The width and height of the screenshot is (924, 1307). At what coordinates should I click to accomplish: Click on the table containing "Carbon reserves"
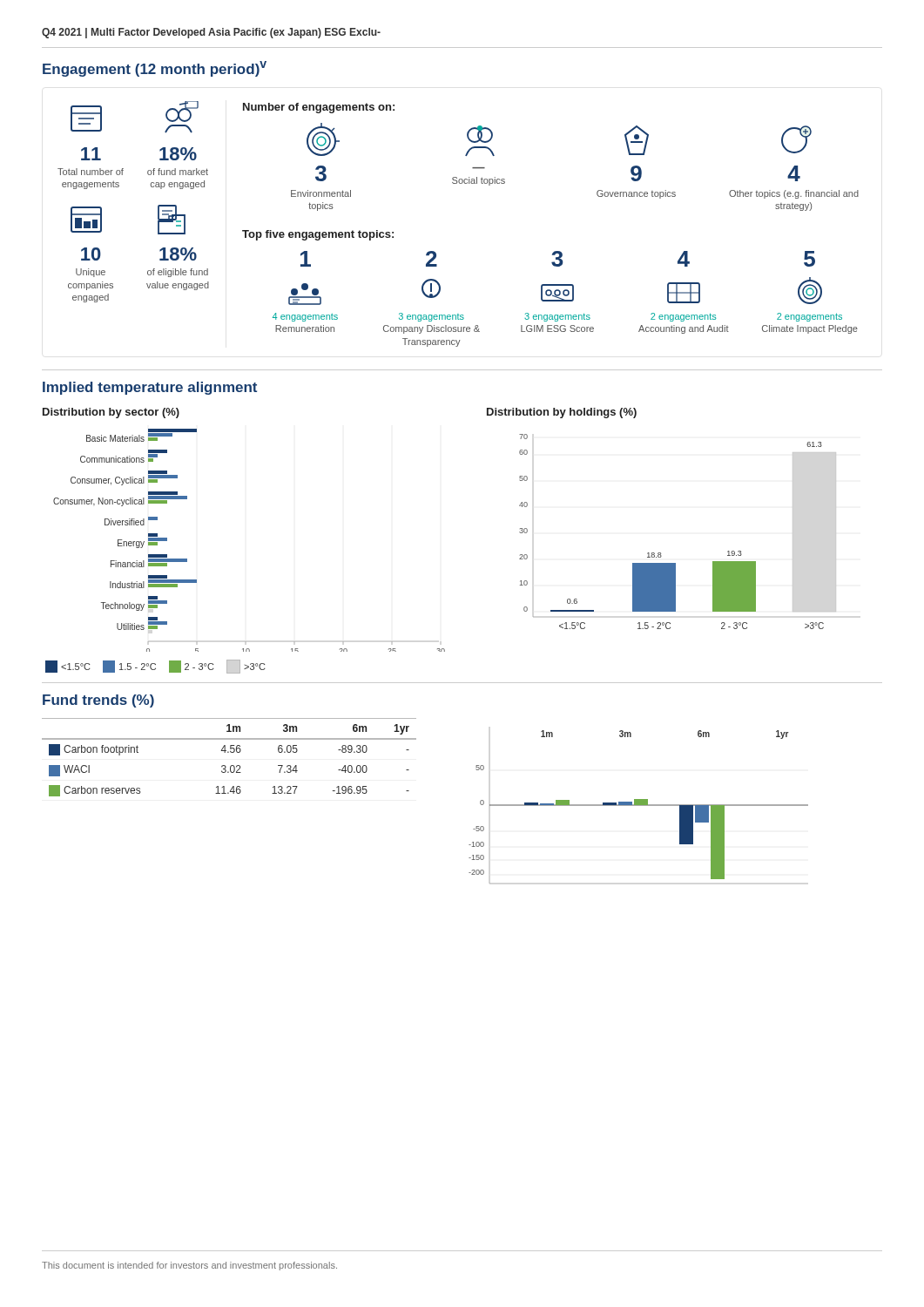tap(229, 759)
